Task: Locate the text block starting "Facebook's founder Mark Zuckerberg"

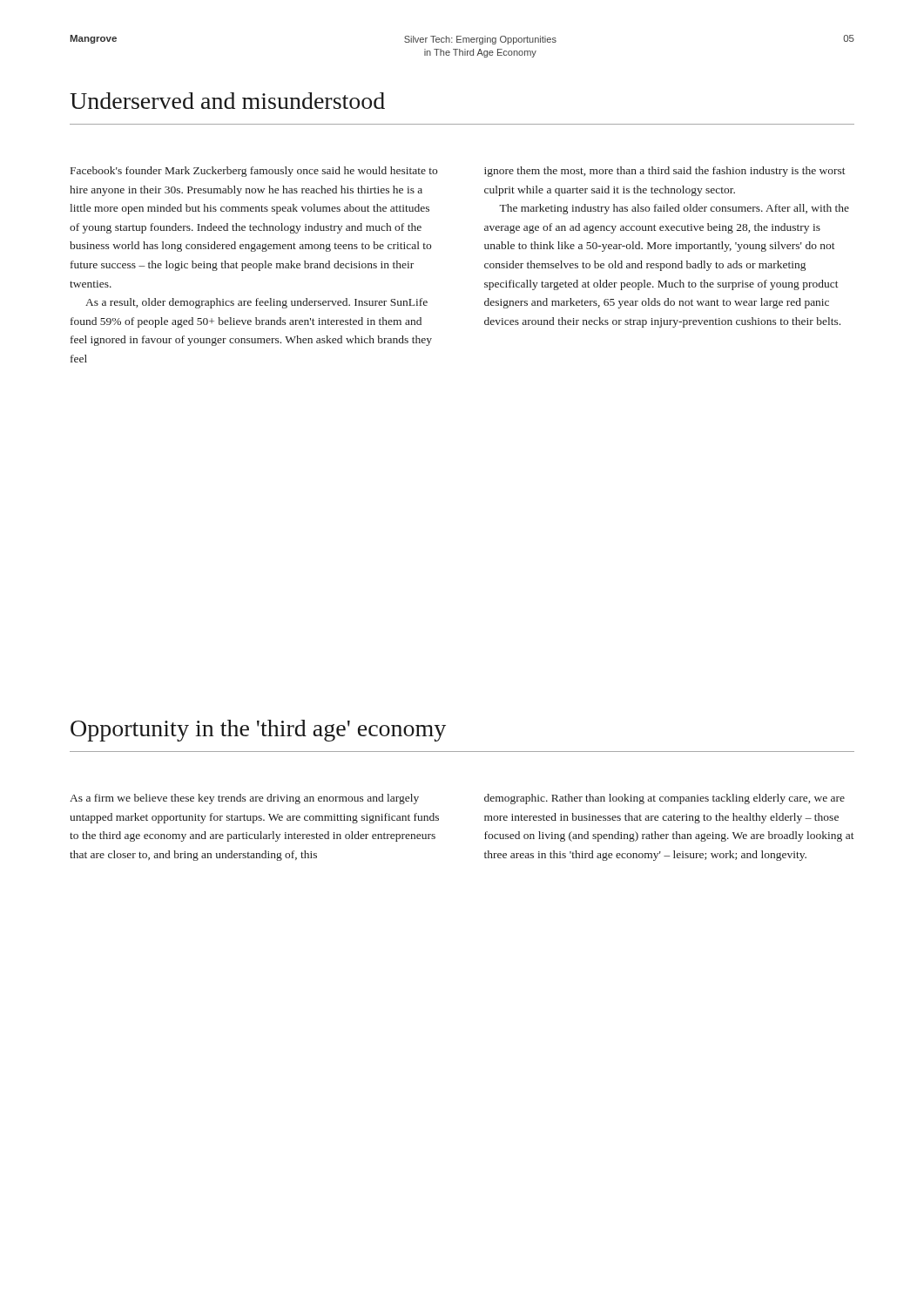Action: click(x=255, y=265)
